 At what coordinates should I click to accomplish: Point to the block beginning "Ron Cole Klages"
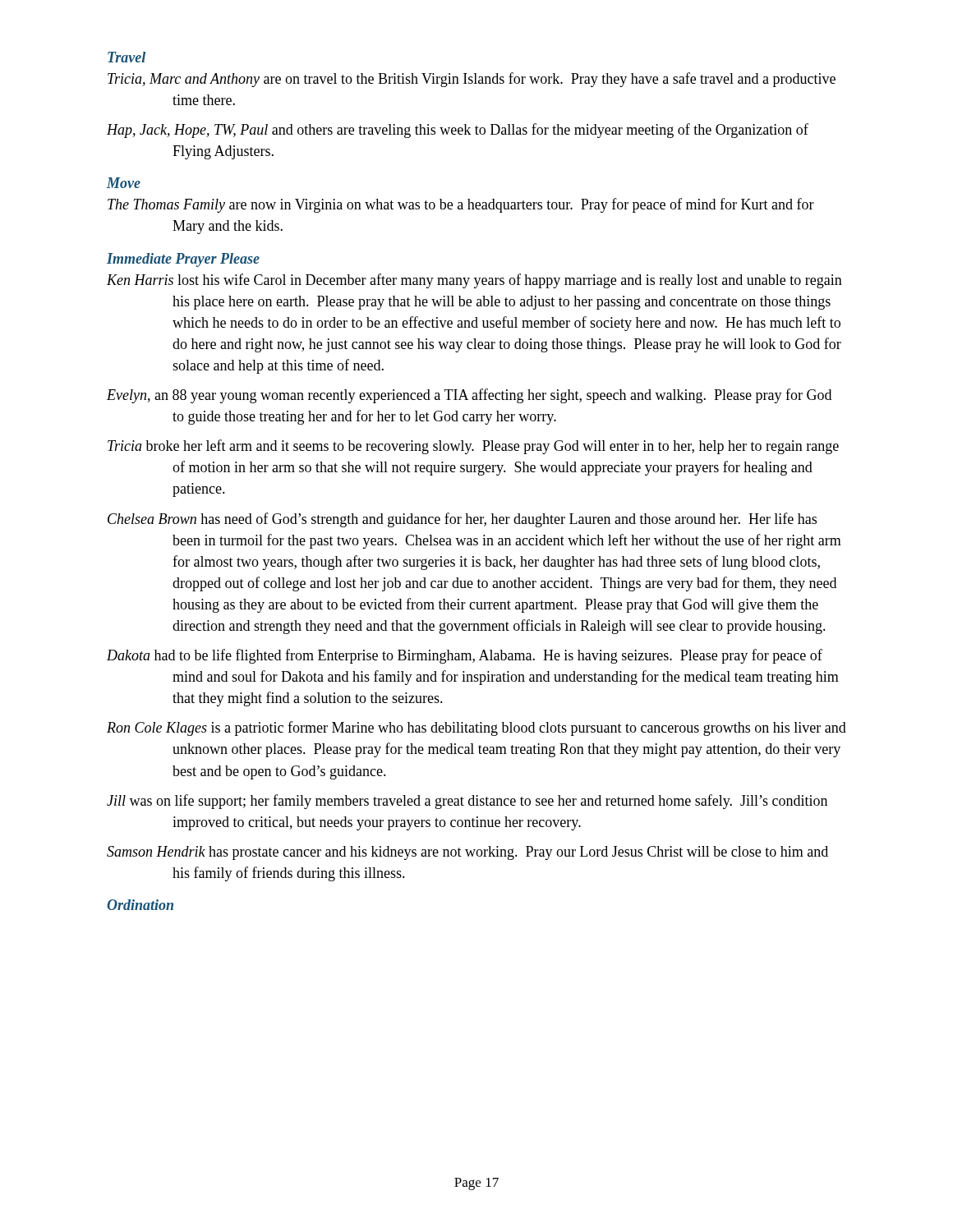[x=476, y=749]
